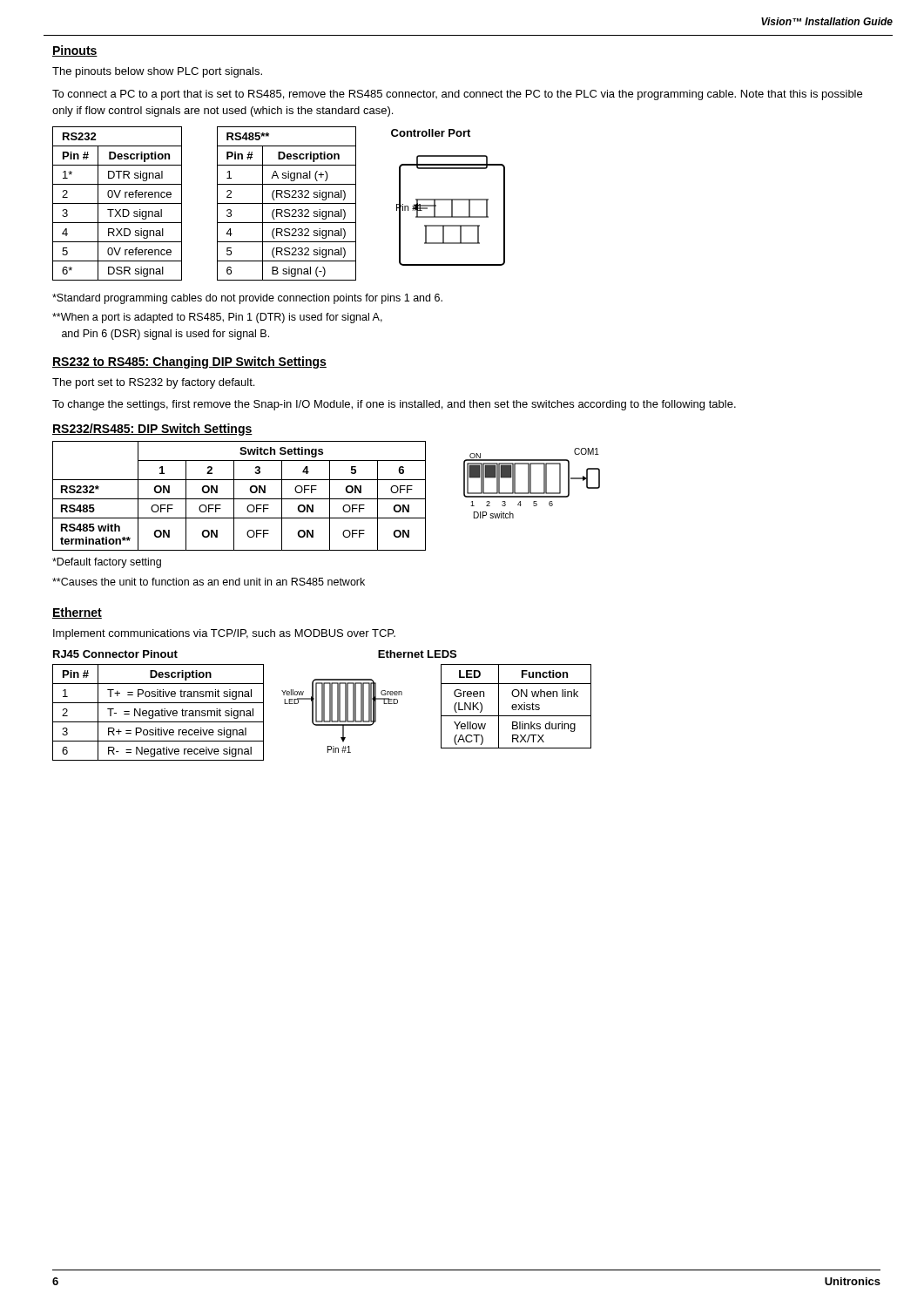Find the section header containing "RJ45 Connector Pinout"
924x1307 pixels.
point(115,654)
